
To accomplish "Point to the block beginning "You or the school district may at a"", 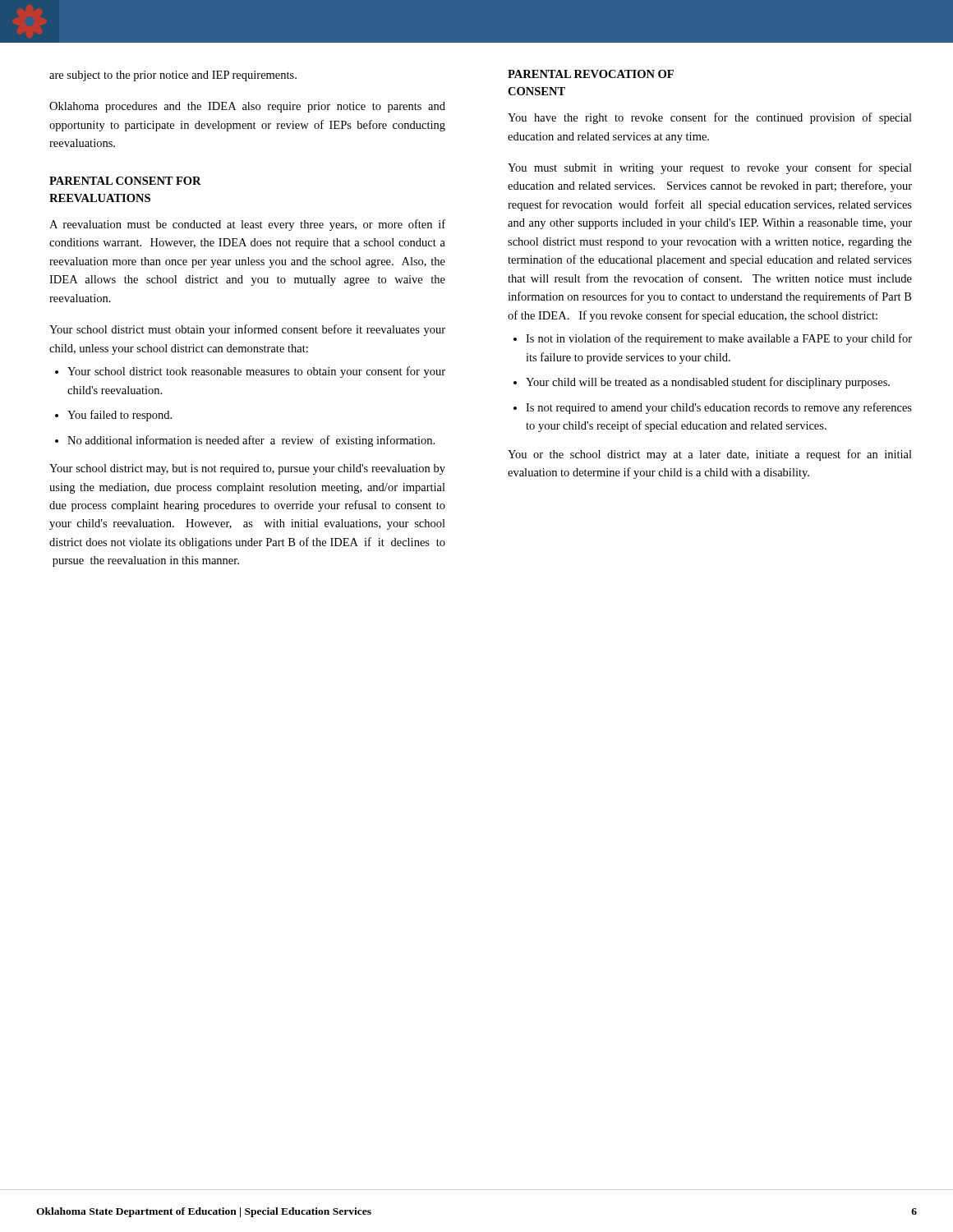I will (x=710, y=463).
